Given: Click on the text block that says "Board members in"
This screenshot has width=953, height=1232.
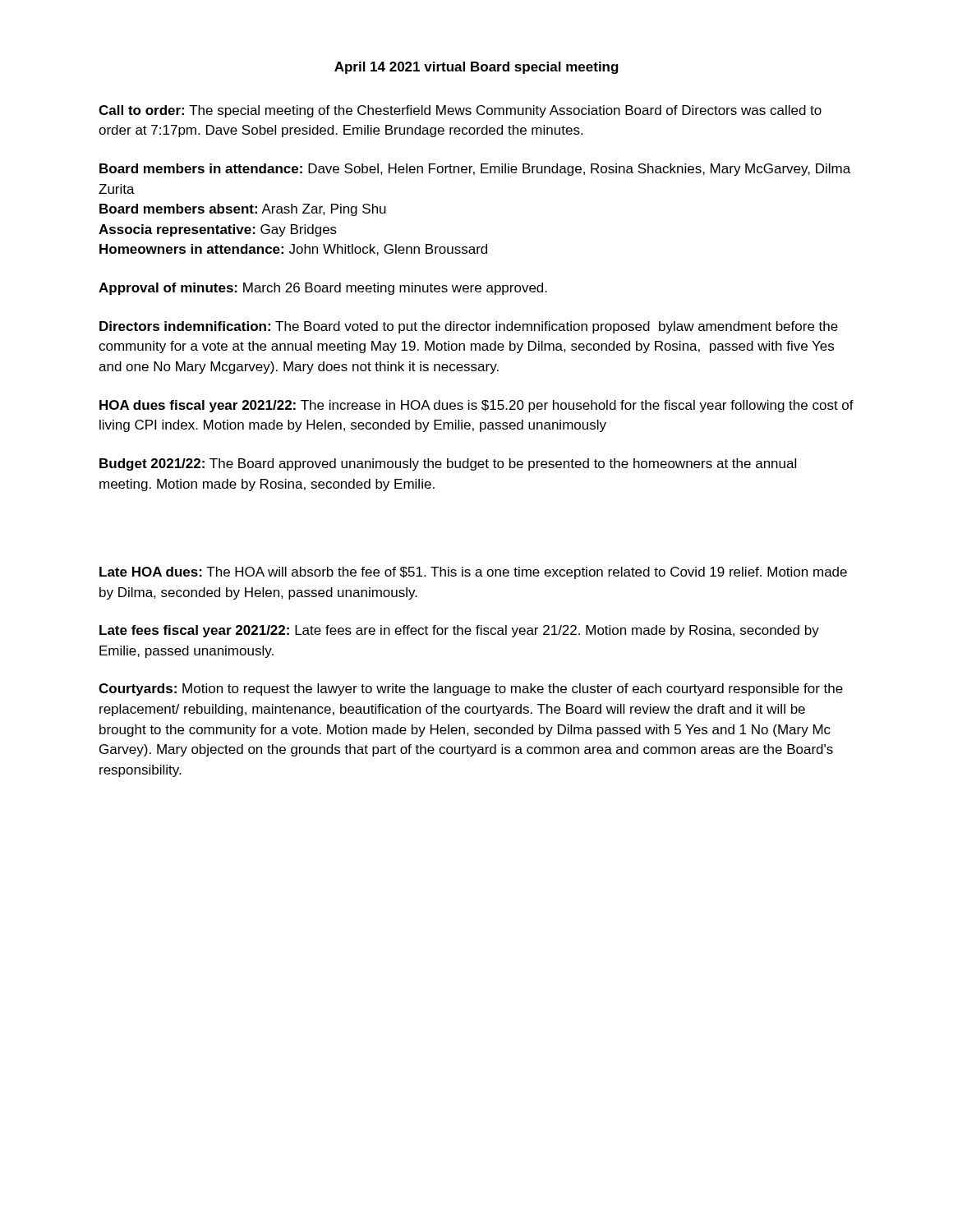Looking at the screenshot, I should click(x=475, y=170).
